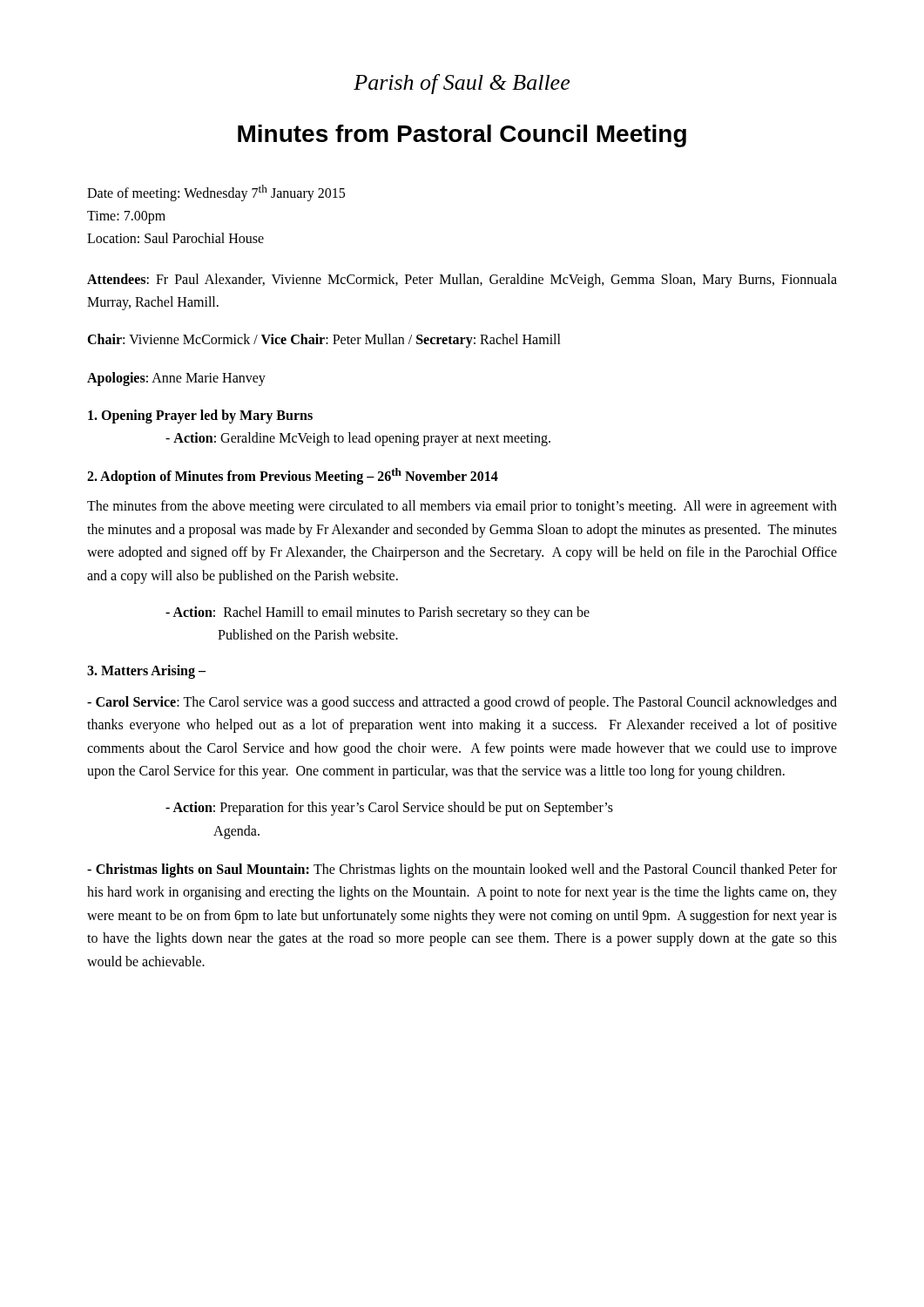This screenshot has width=924, height=1307.
Task: Click on the list item with the text "Action: Rachel Hamill to"
Action: [x=378, y=624]
